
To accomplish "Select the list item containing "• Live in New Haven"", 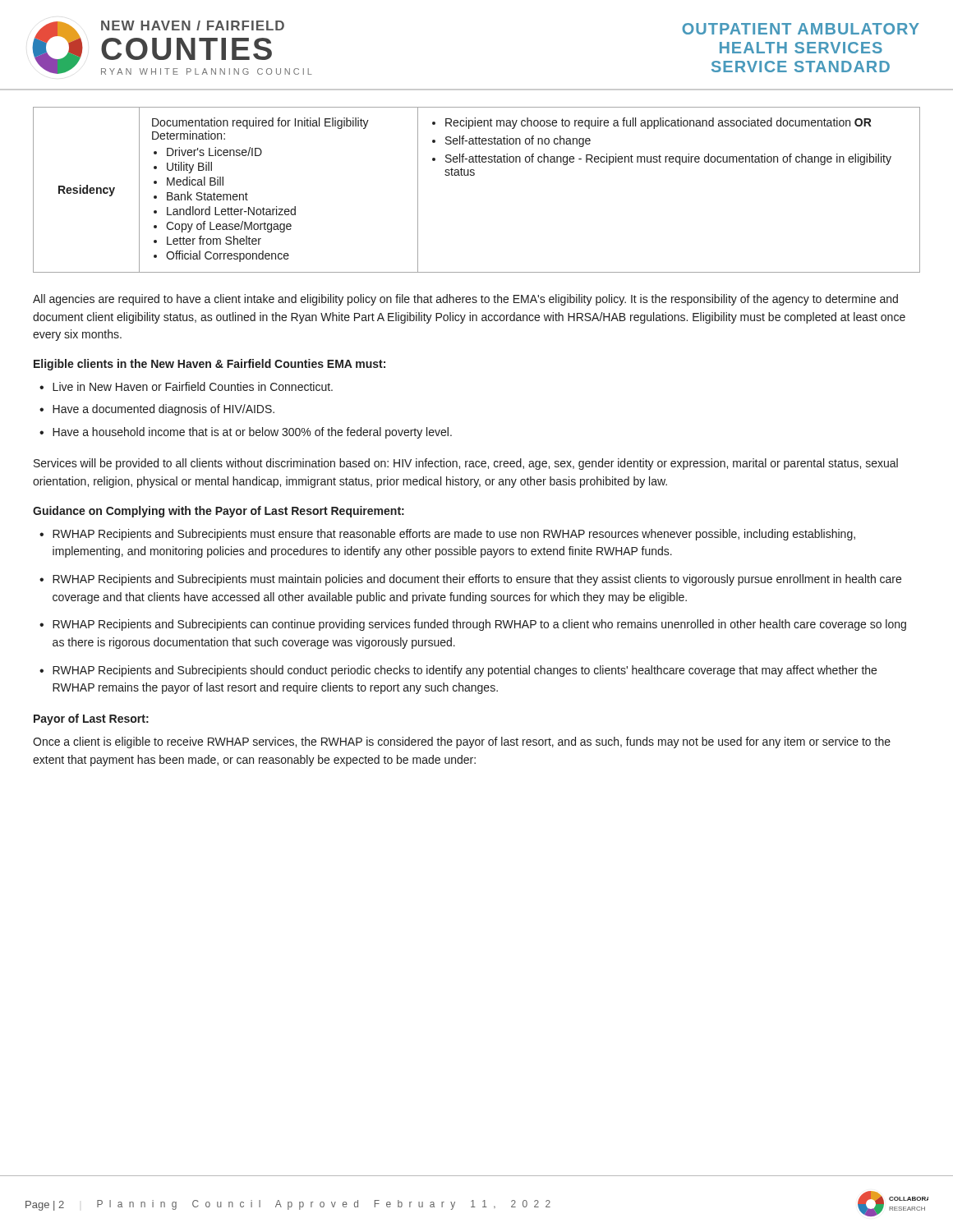I will coord(187,388).
